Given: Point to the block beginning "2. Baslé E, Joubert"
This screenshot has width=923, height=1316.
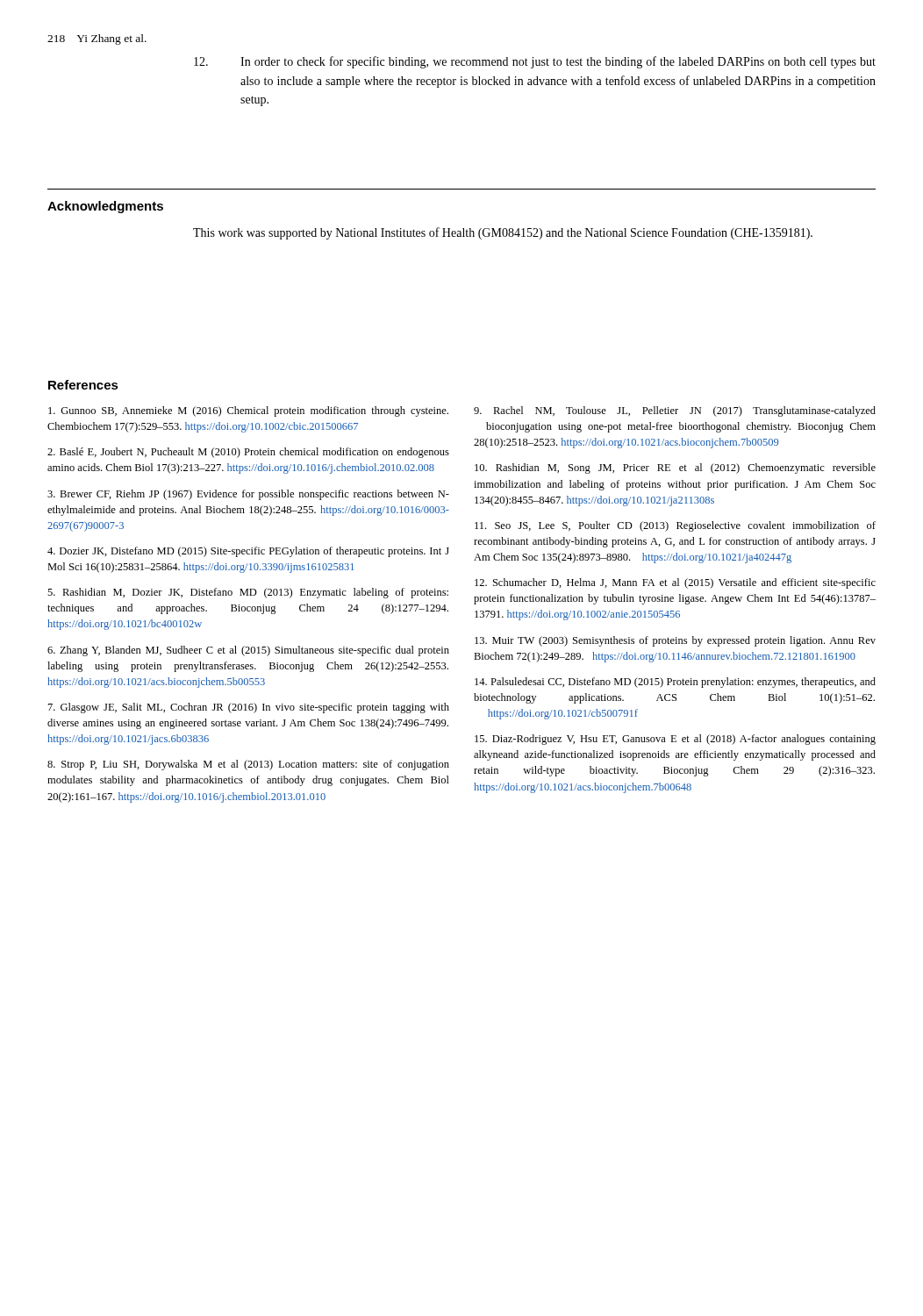Looking at the screenshot, I should point(248,460).
